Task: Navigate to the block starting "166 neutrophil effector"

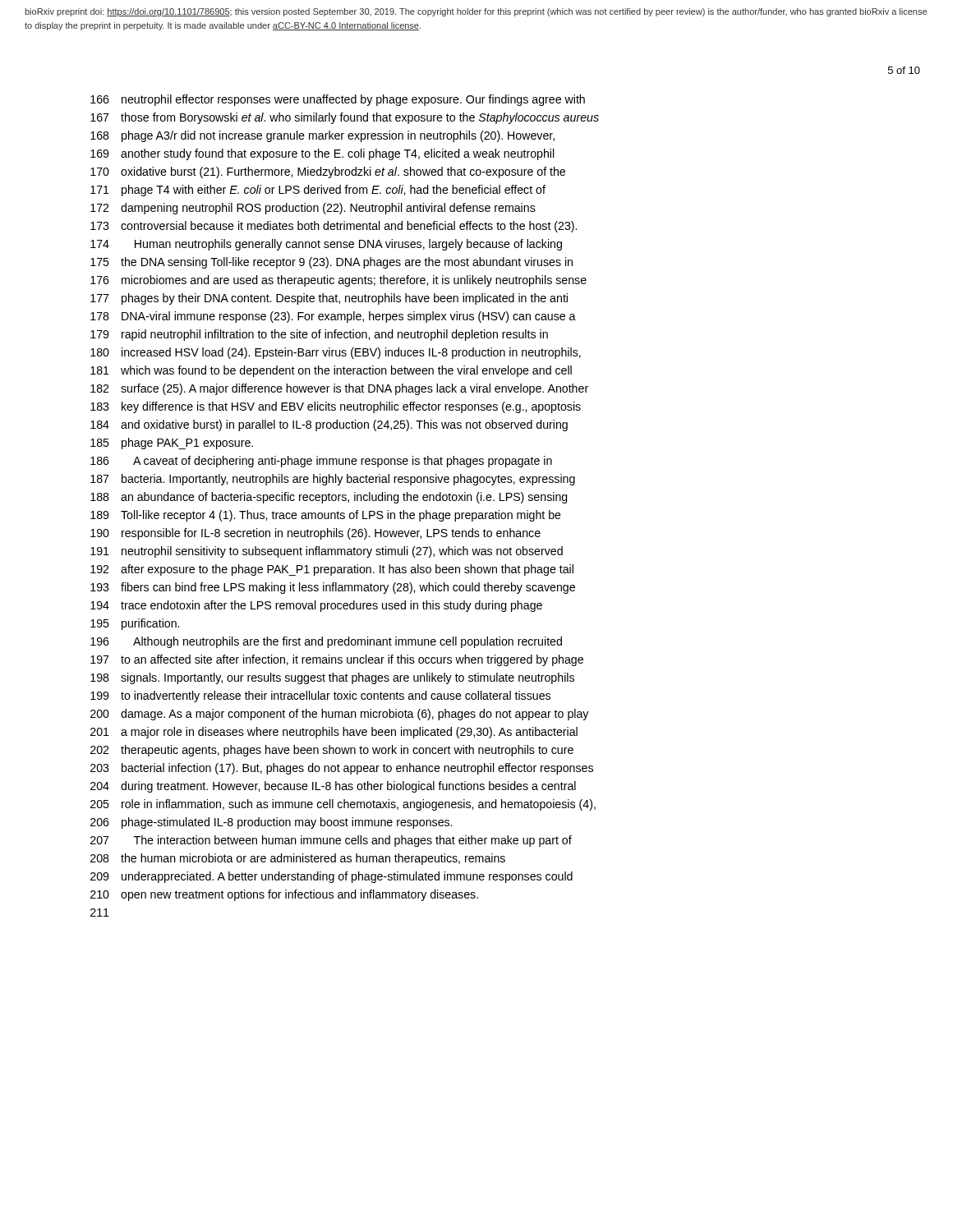Action: pos(491,506)
